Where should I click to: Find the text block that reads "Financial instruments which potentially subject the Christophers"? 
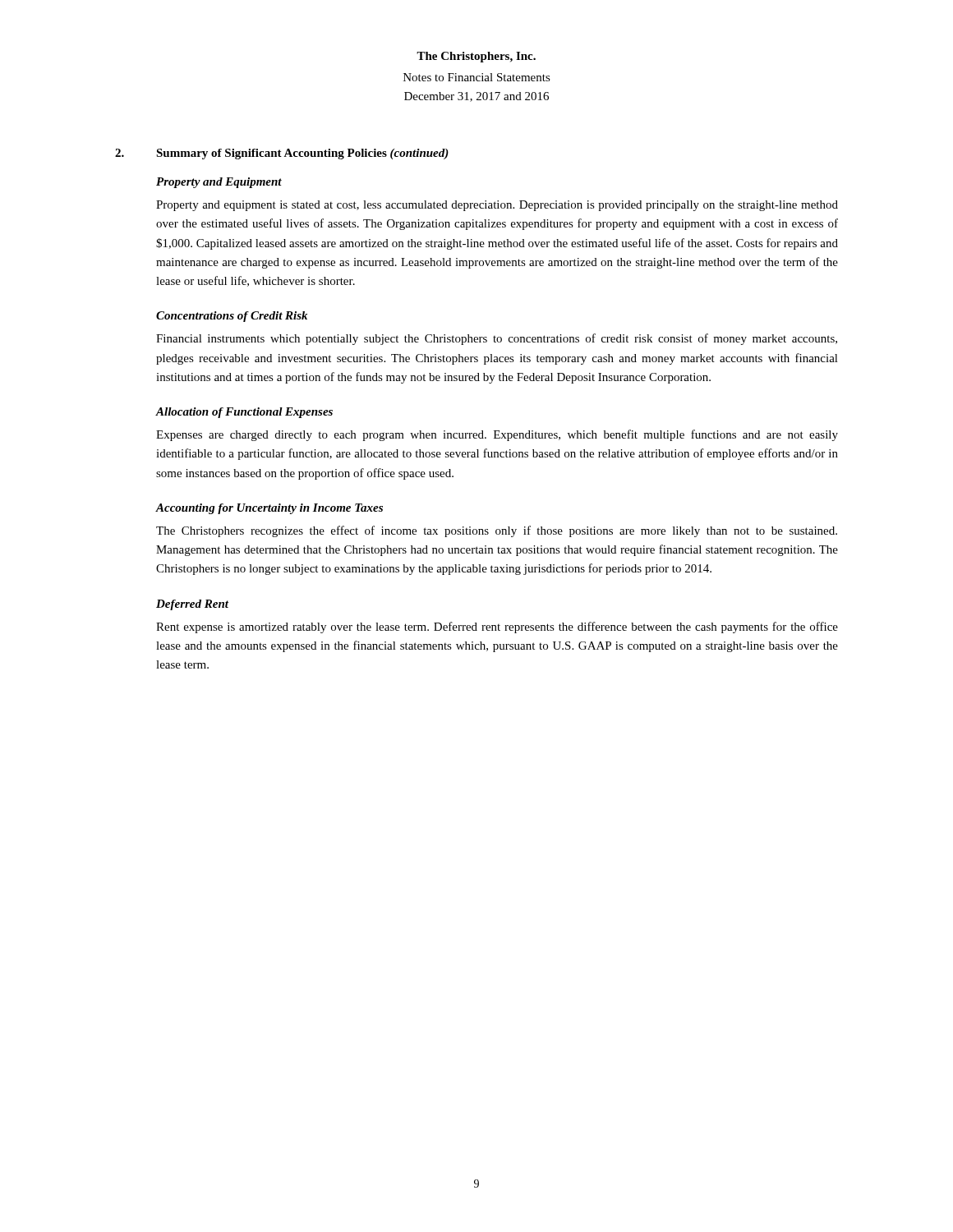(497, 358)
